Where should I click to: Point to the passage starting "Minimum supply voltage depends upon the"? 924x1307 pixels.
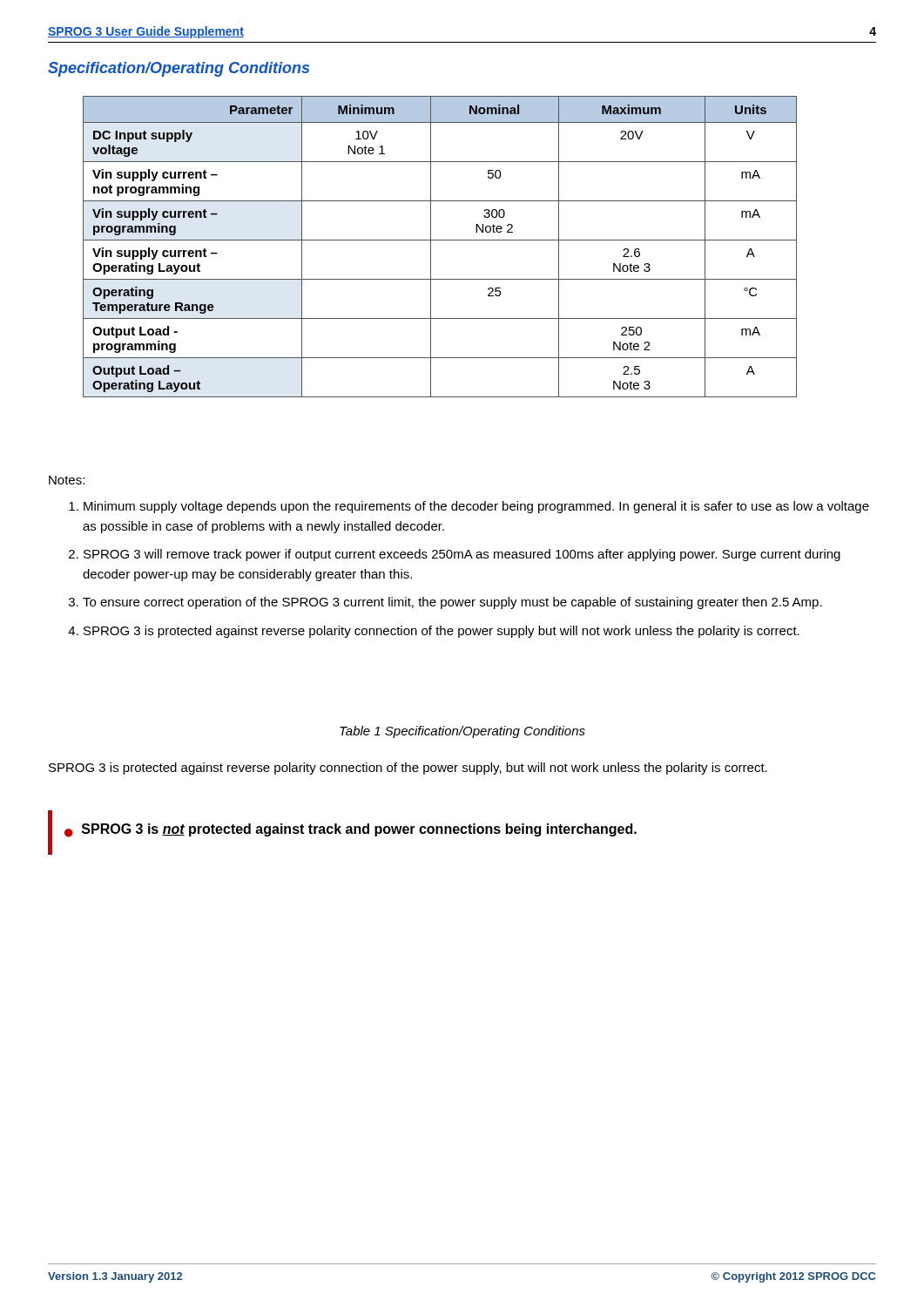476,516
